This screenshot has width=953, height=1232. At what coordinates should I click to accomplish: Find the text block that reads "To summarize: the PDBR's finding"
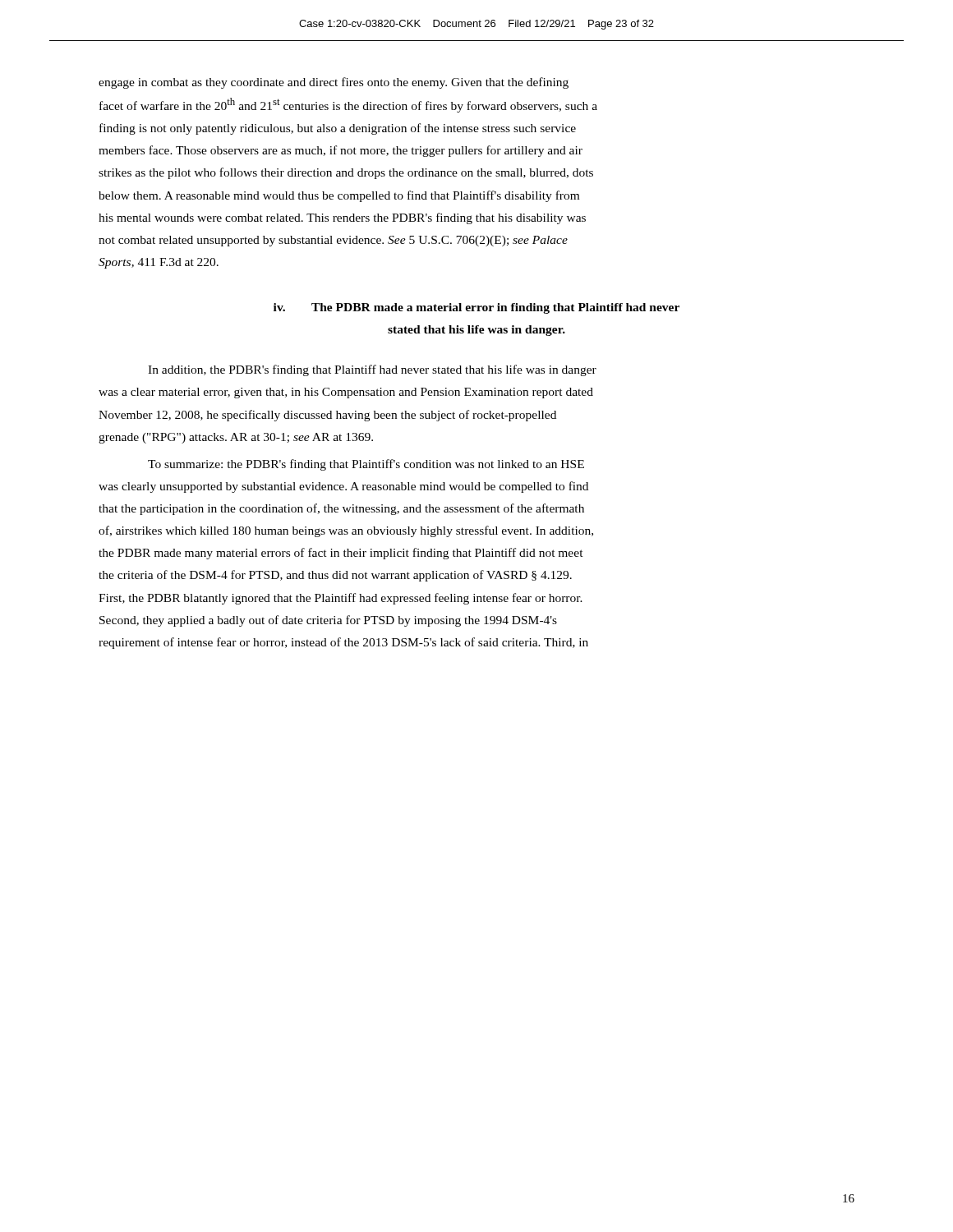click(x=476, y=553)
